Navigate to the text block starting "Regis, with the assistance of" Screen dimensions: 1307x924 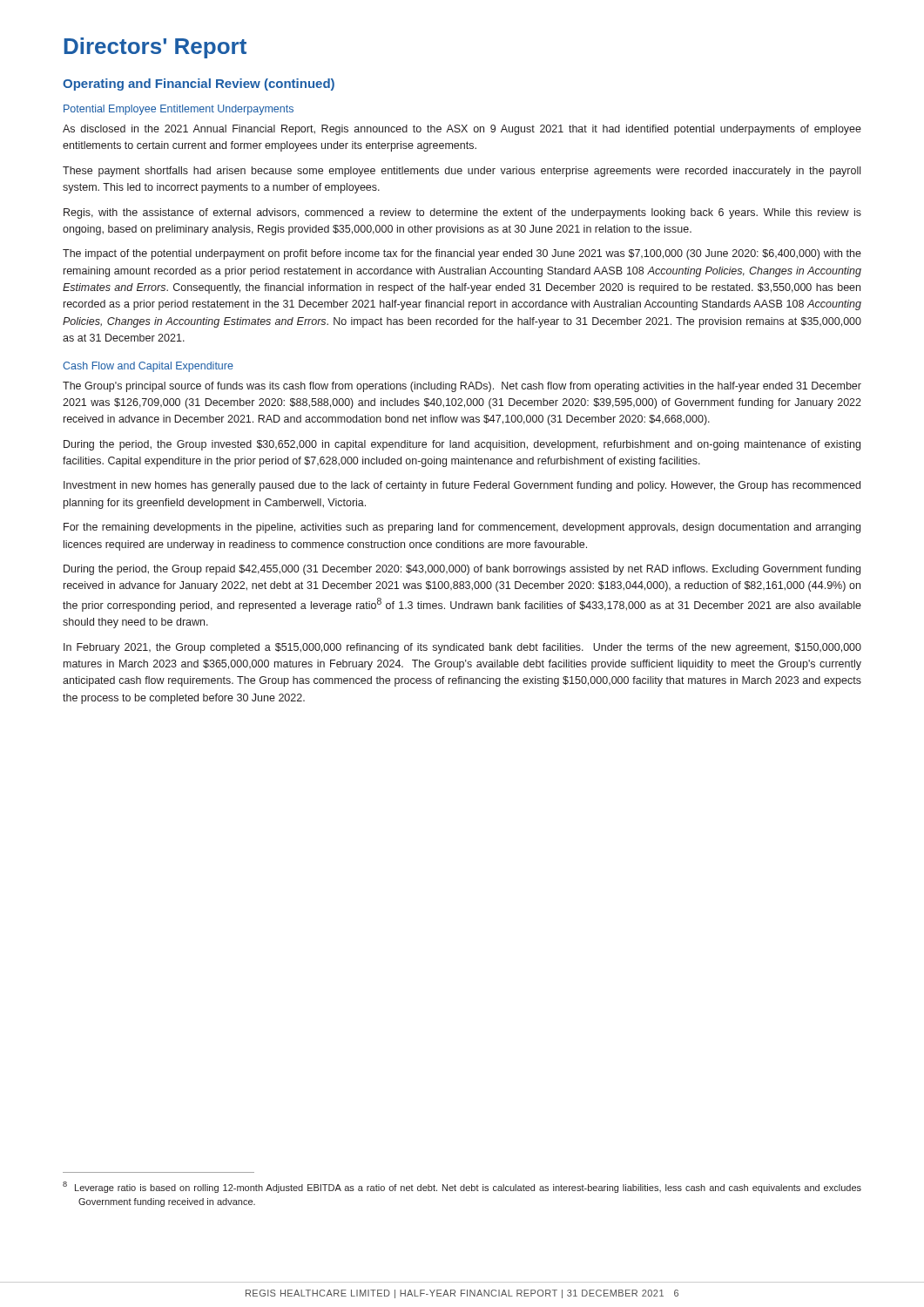click(462, 221)
